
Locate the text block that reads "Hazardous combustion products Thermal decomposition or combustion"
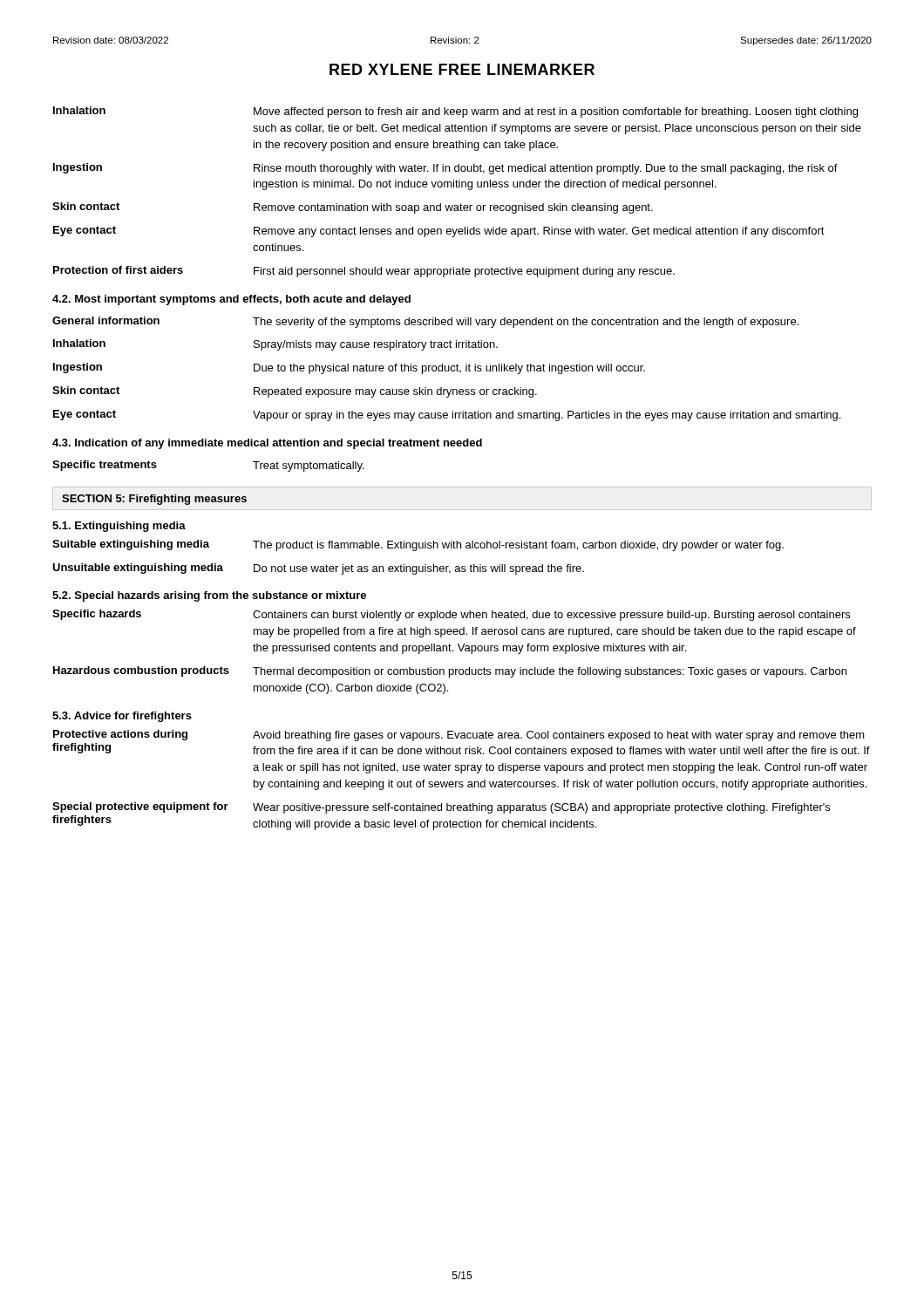coord(462,680)
